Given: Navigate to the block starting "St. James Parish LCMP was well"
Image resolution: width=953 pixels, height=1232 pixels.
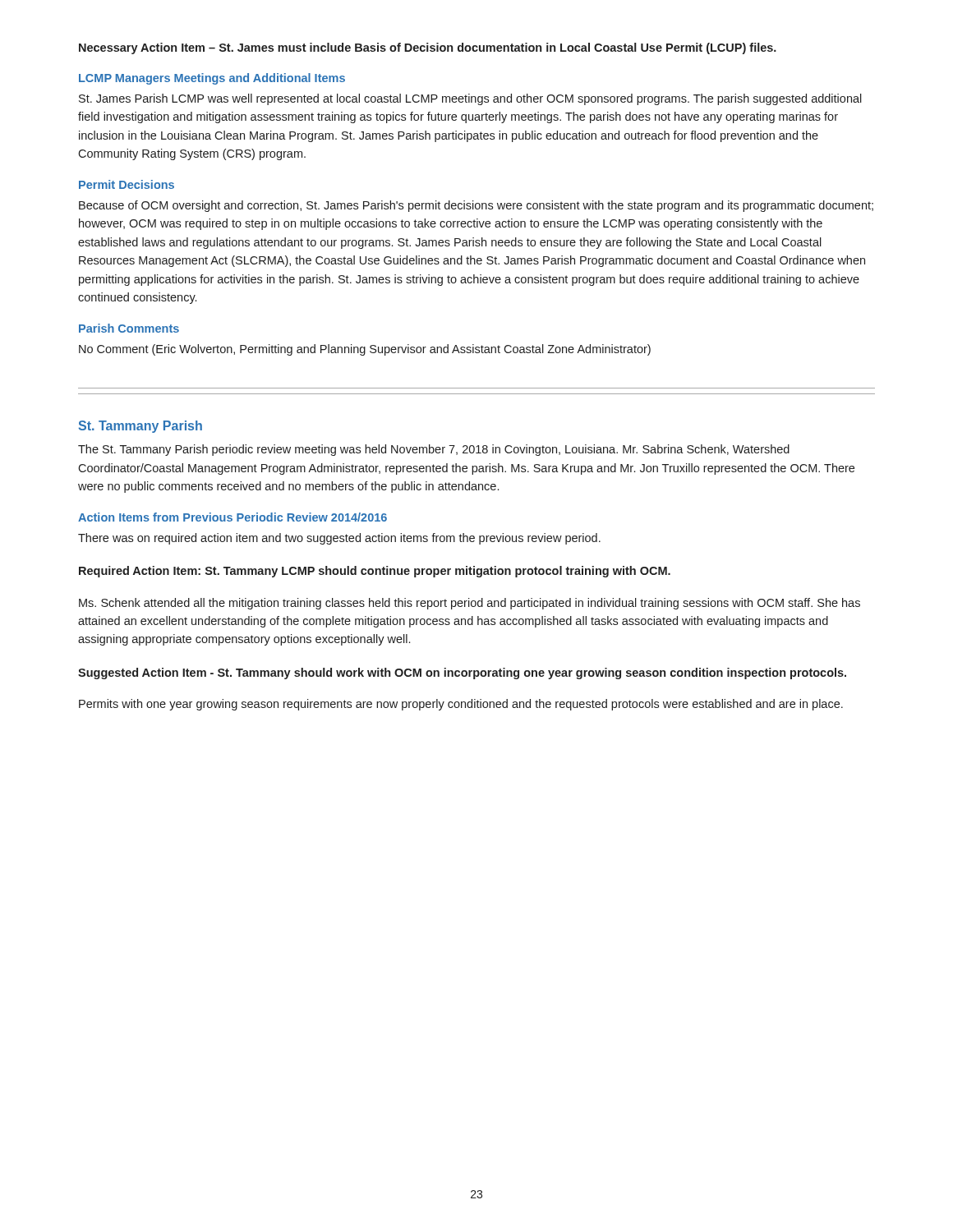Looking at the screenshot, I should [x=470, y=126].
